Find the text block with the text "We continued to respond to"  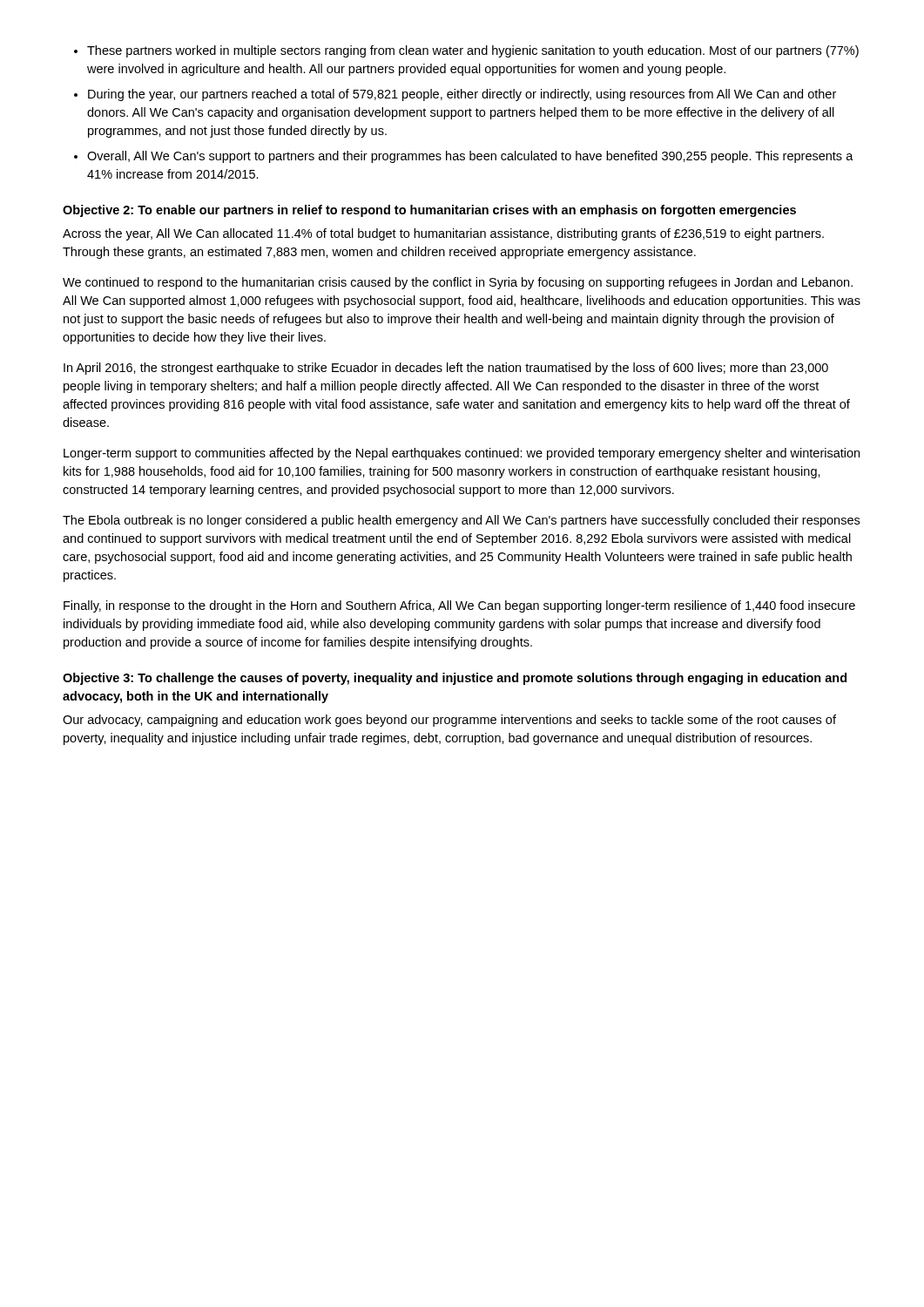pos(462,310)
